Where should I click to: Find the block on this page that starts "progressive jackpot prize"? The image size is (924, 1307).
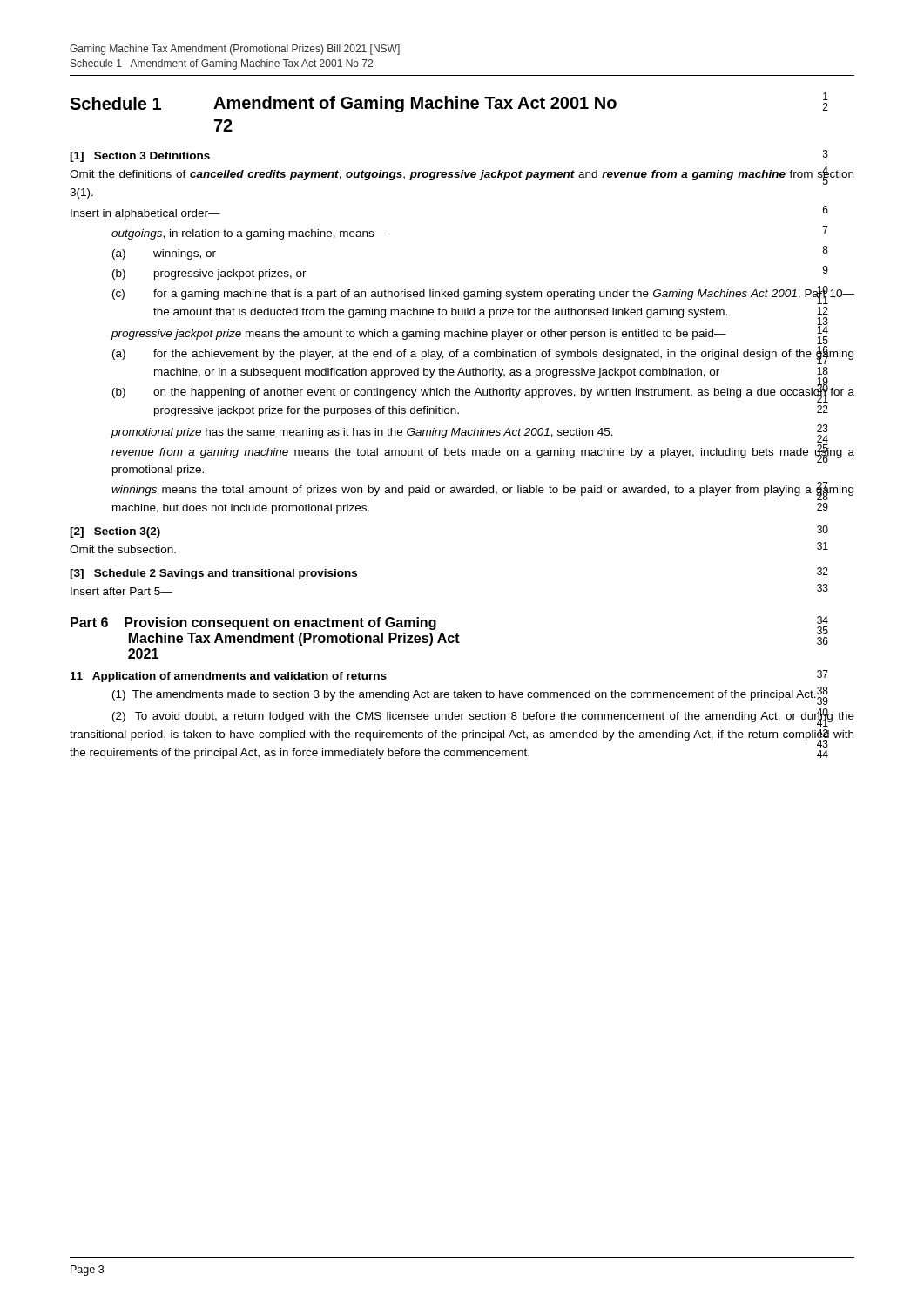coord(470,334)
